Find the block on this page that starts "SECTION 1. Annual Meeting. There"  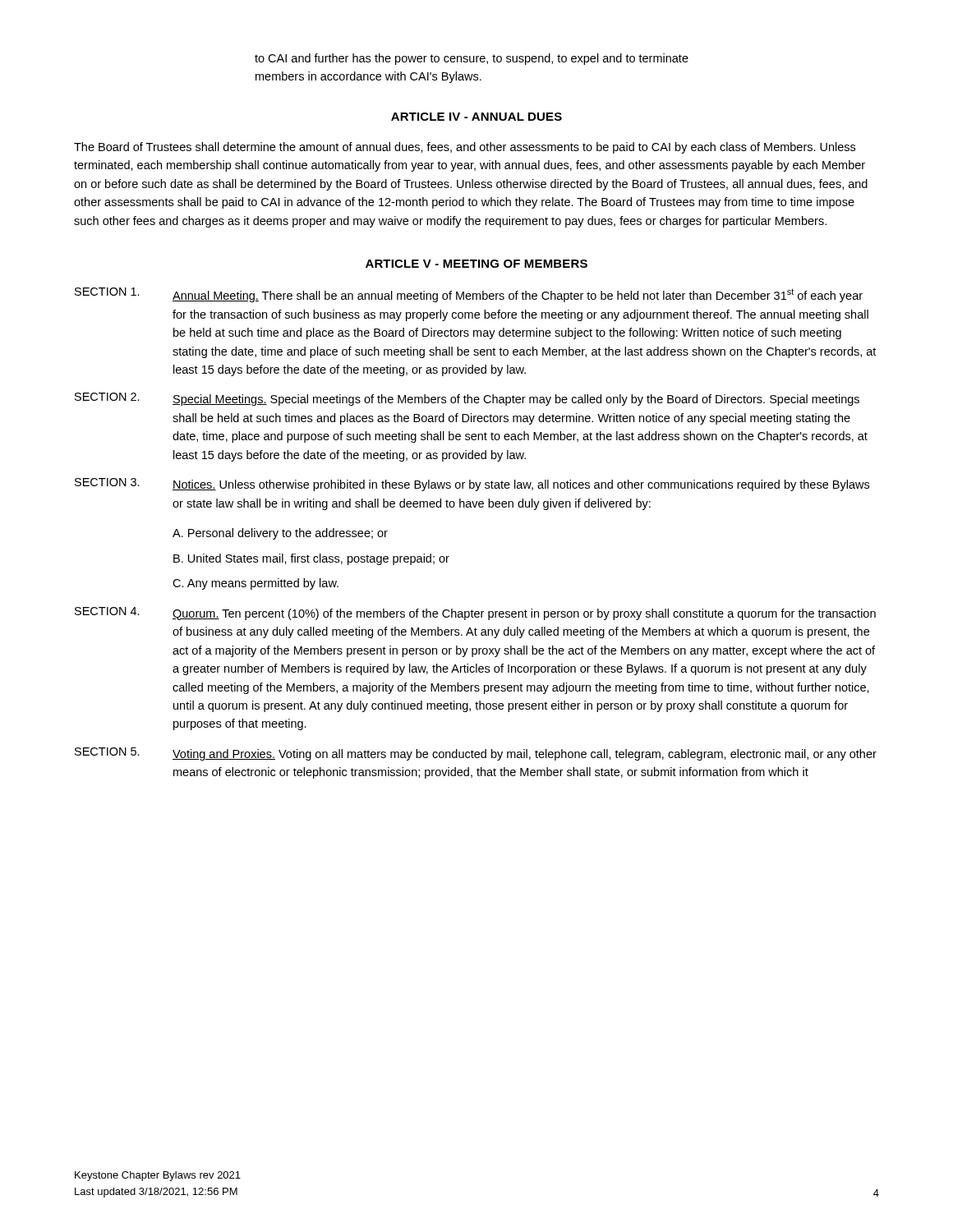[x=476, y=332]
